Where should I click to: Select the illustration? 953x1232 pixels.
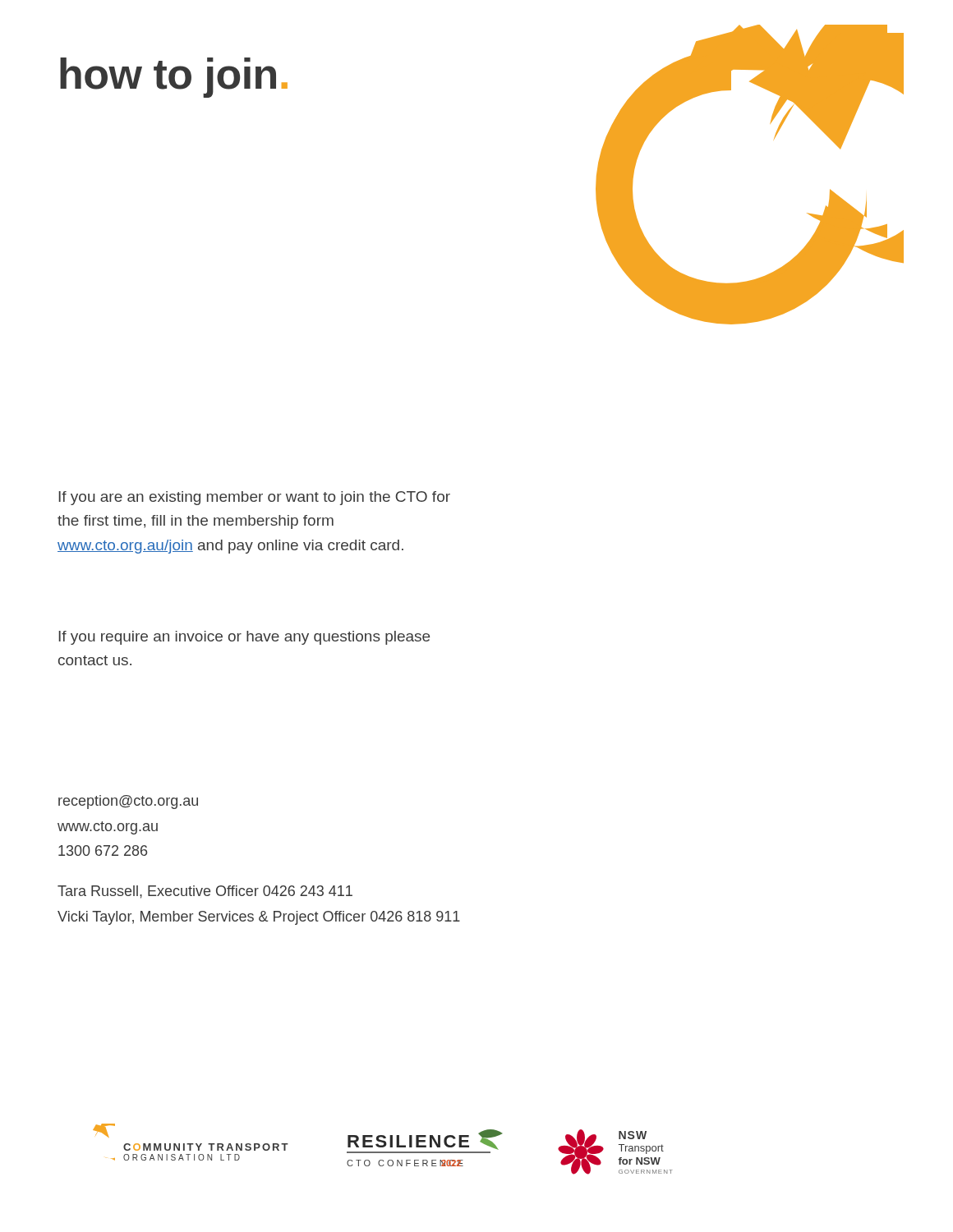tap(739, 211)
